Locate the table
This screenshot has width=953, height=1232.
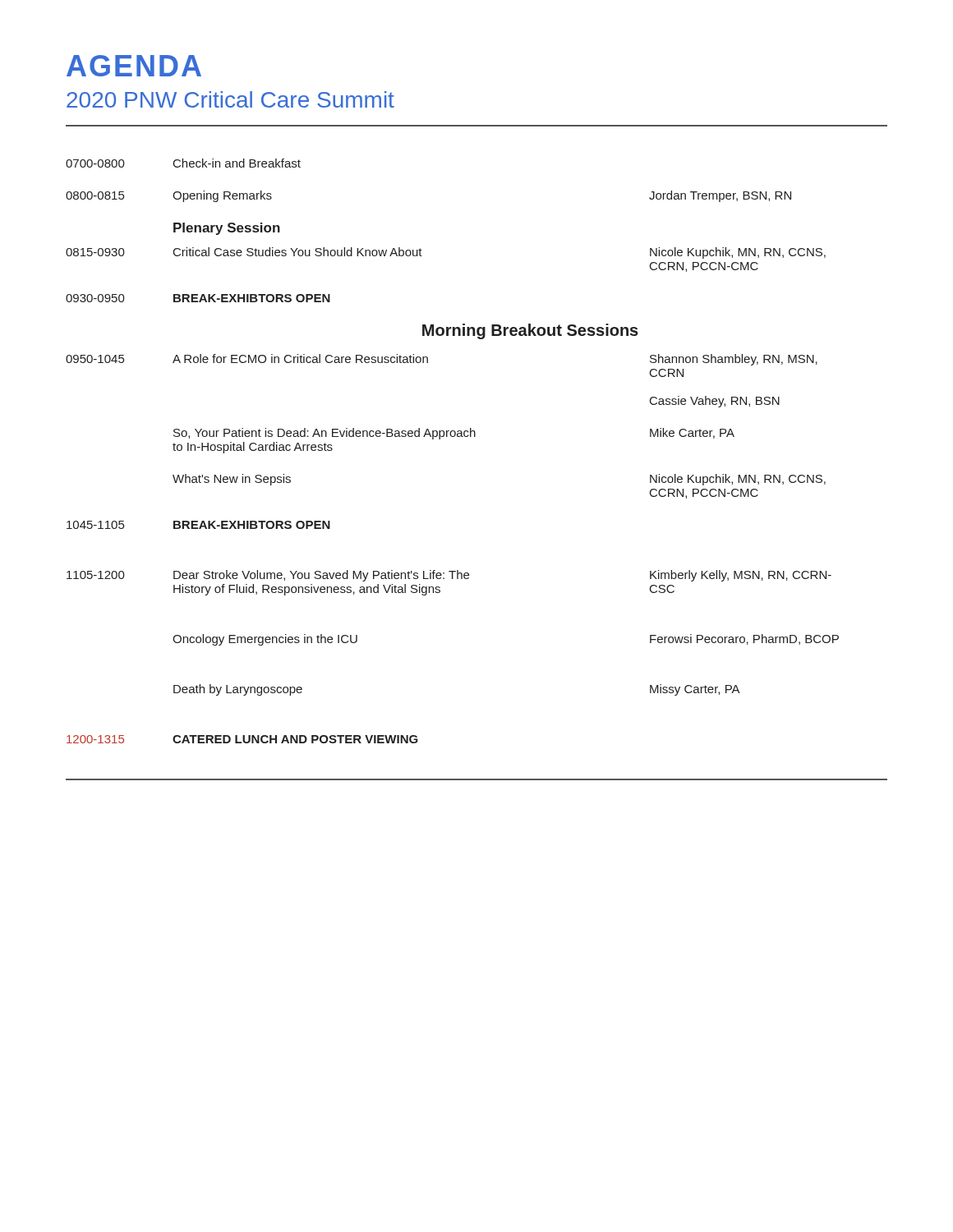click(x=476, y=451)
